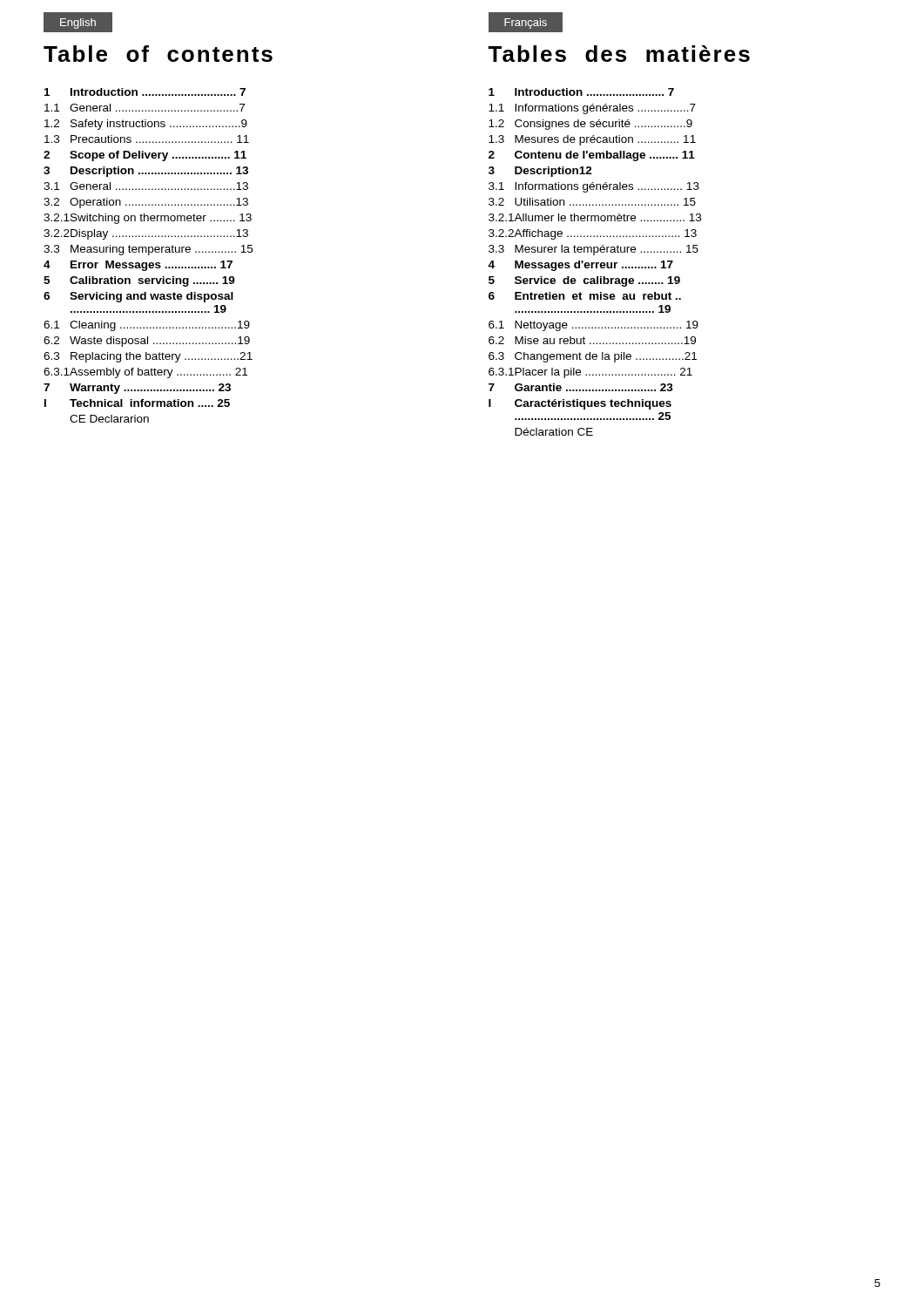Viewport: 924px width, 1307px height.
Task: Select the element starting "1 Informations générales"
Action: (x=693, y=107)
